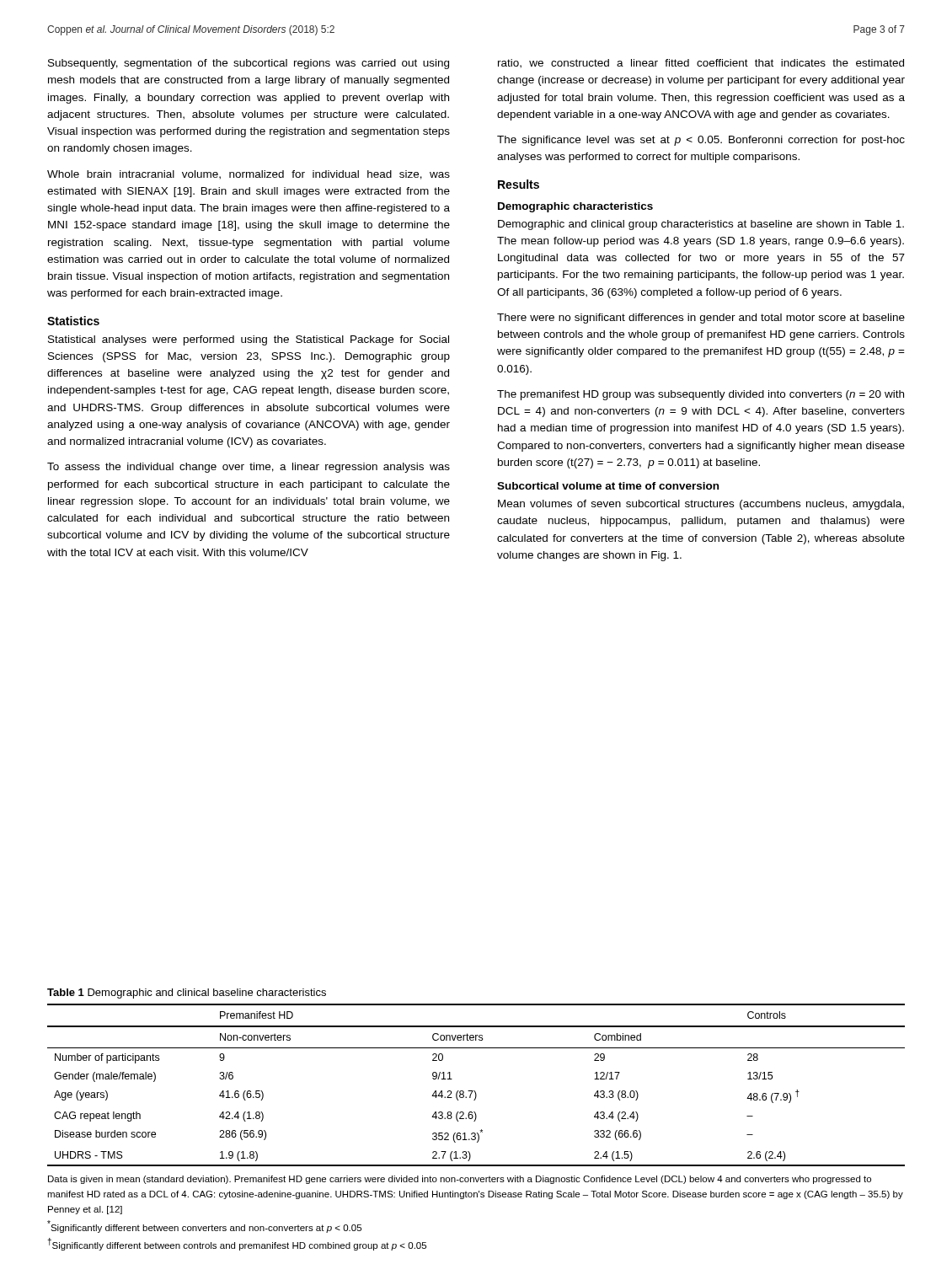Navigate to the element starting "Subcortical volume at time of conversion"
The height and width of the screenshot is (1264, 952).
608,486
